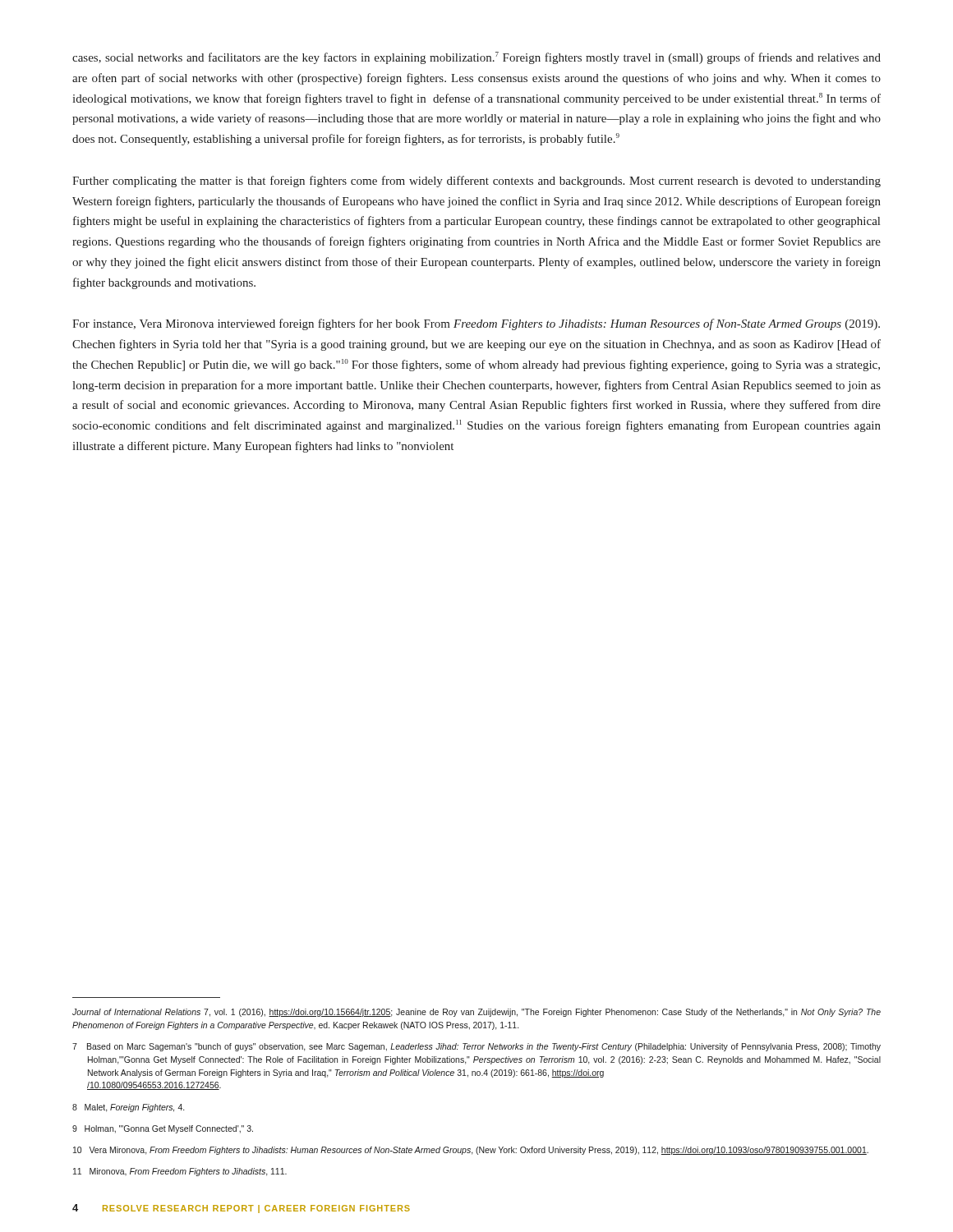Find the block starting "8 Malet, Foreign Fighters, 4."

tap(128, 1108)
